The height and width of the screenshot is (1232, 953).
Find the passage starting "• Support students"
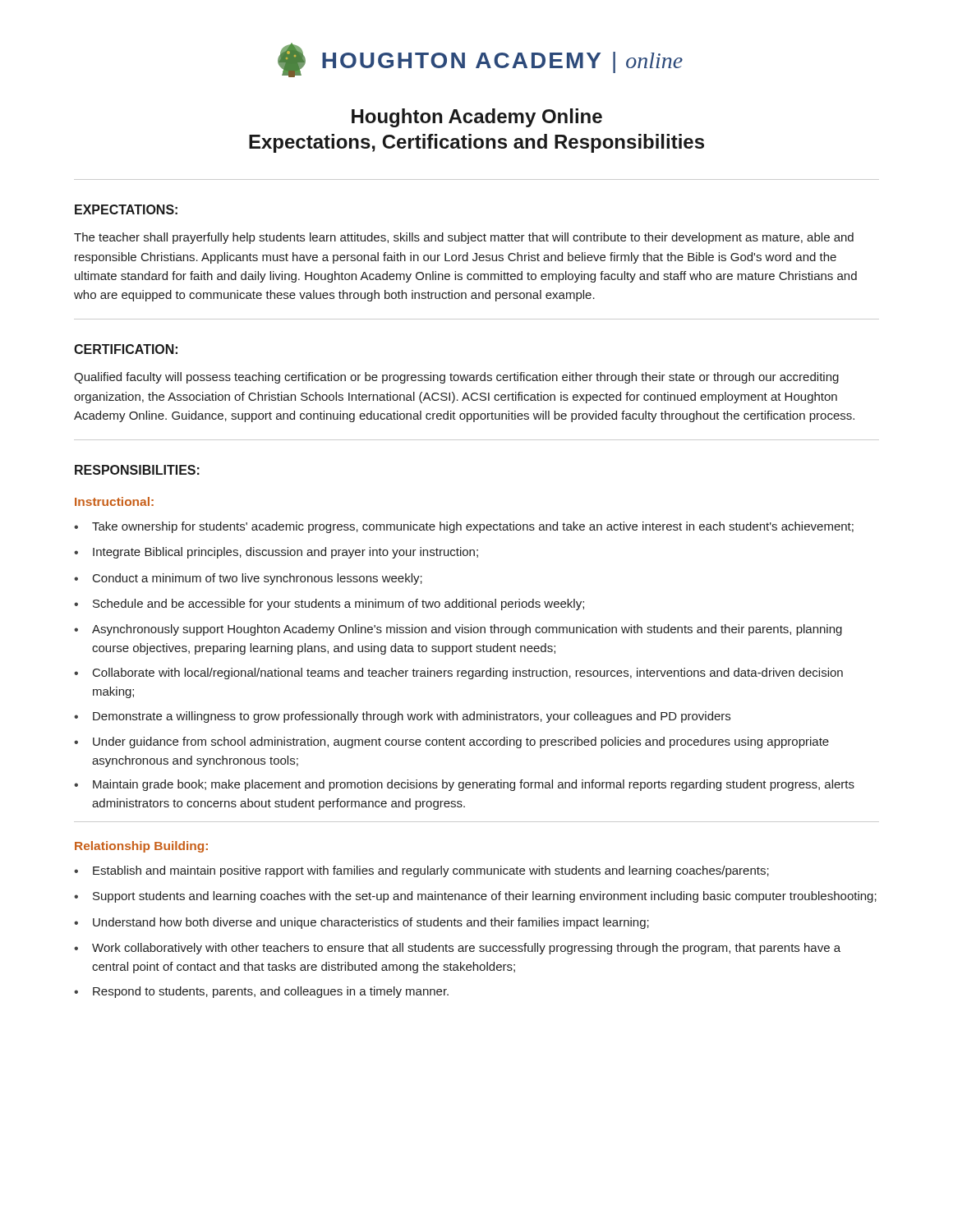476,897
